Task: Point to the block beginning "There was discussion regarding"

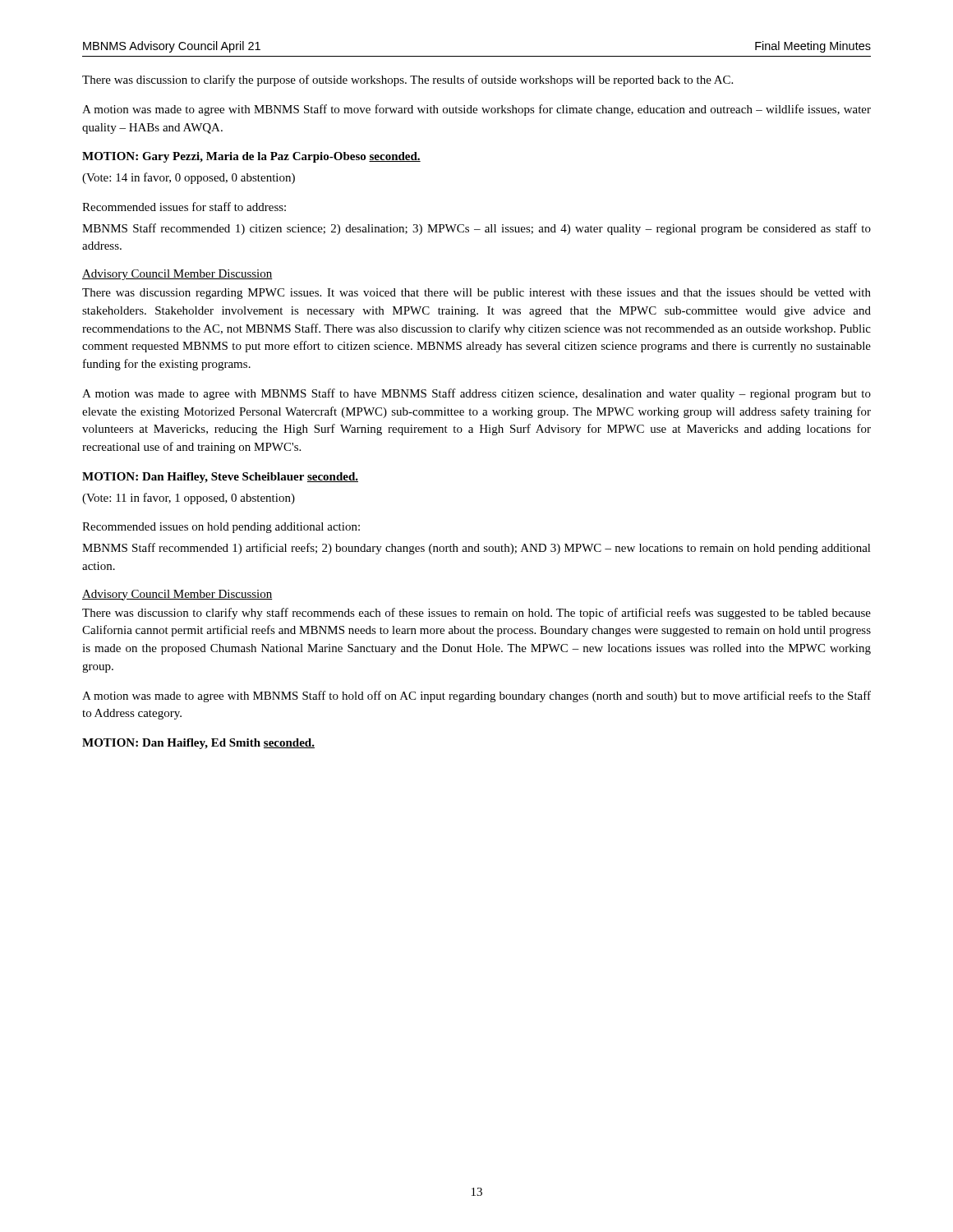Action: coord(476,328)
